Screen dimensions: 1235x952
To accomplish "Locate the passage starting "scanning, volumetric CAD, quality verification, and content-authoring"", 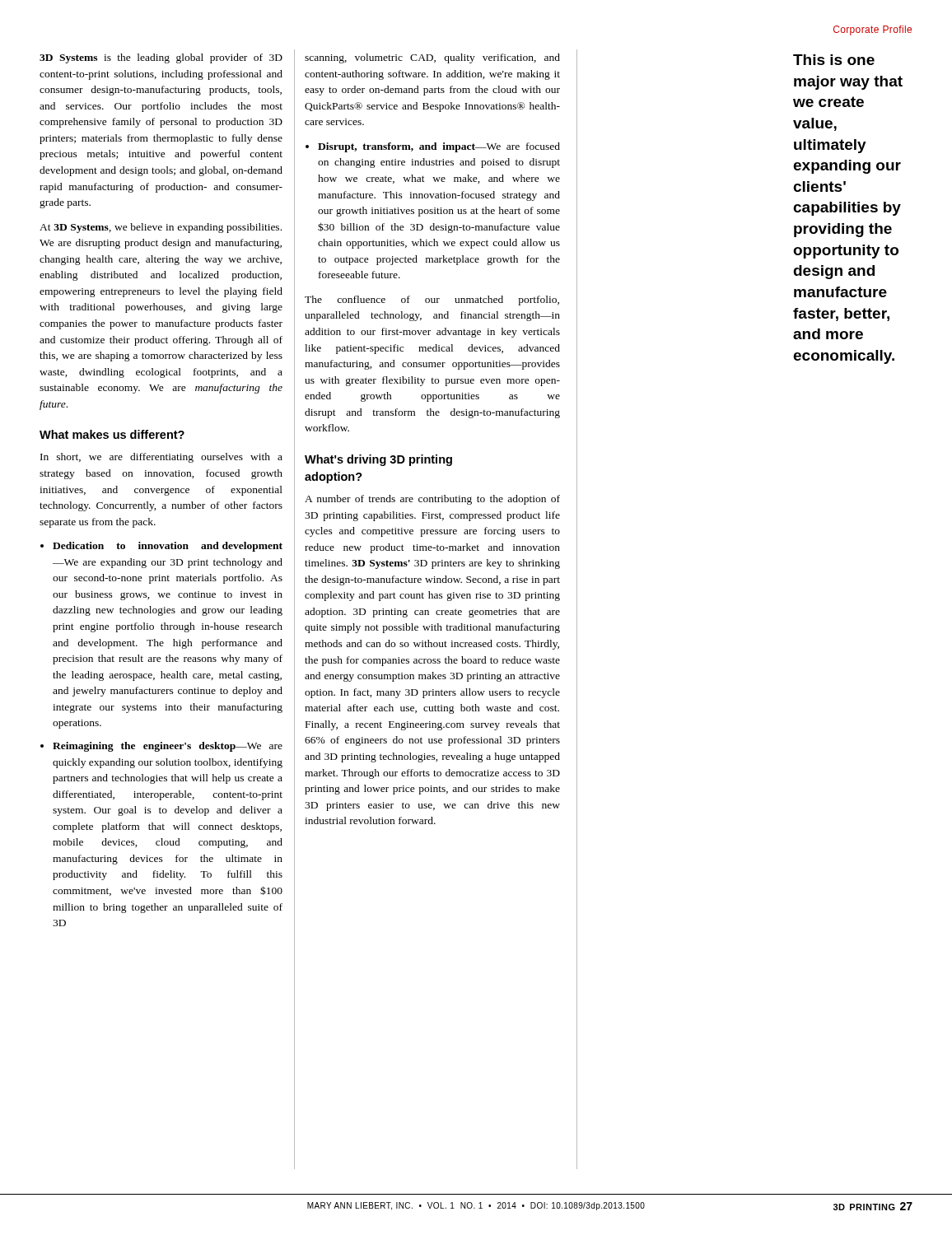I will [432, 90].
